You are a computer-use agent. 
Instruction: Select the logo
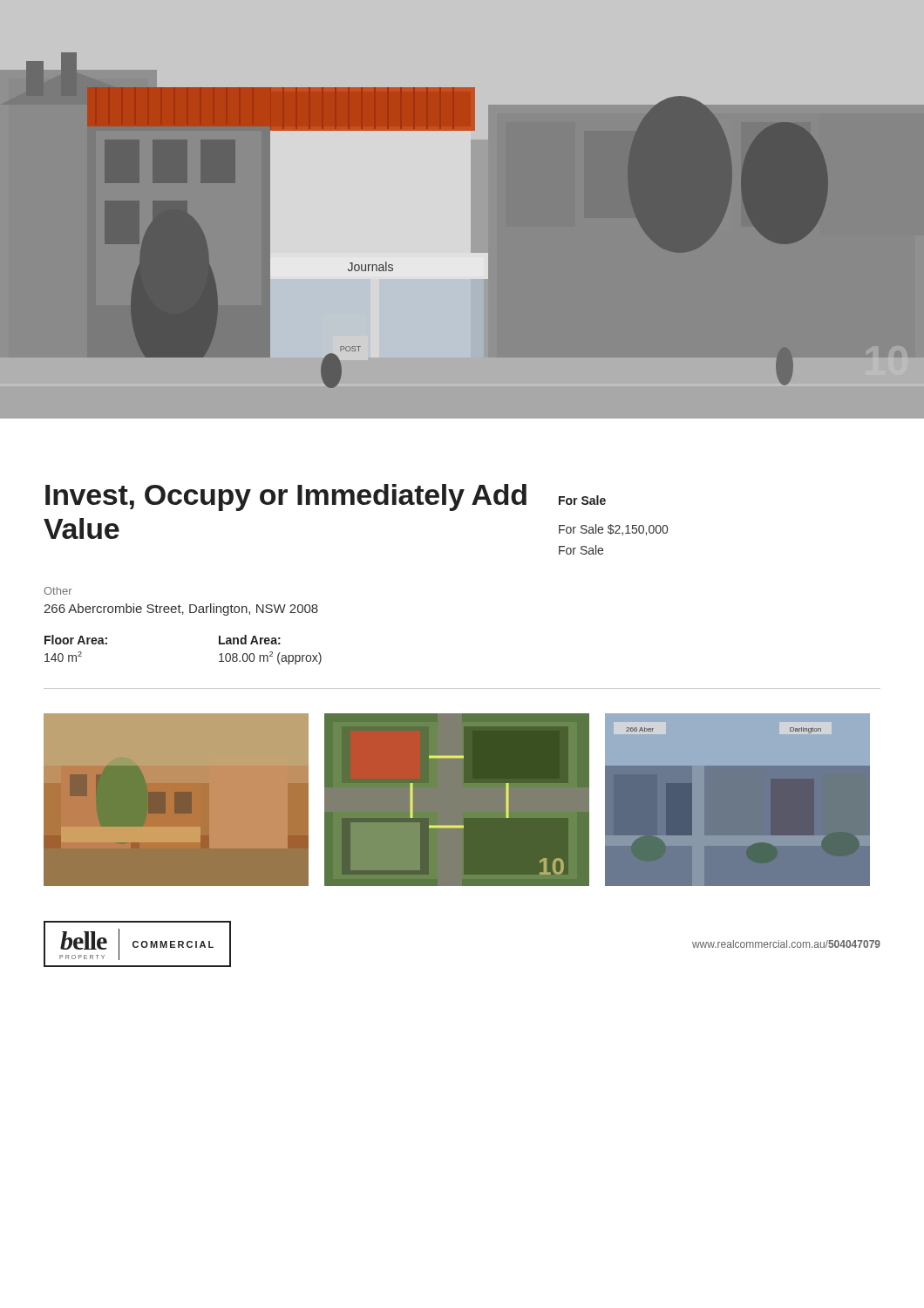click(x=137, y=944)
